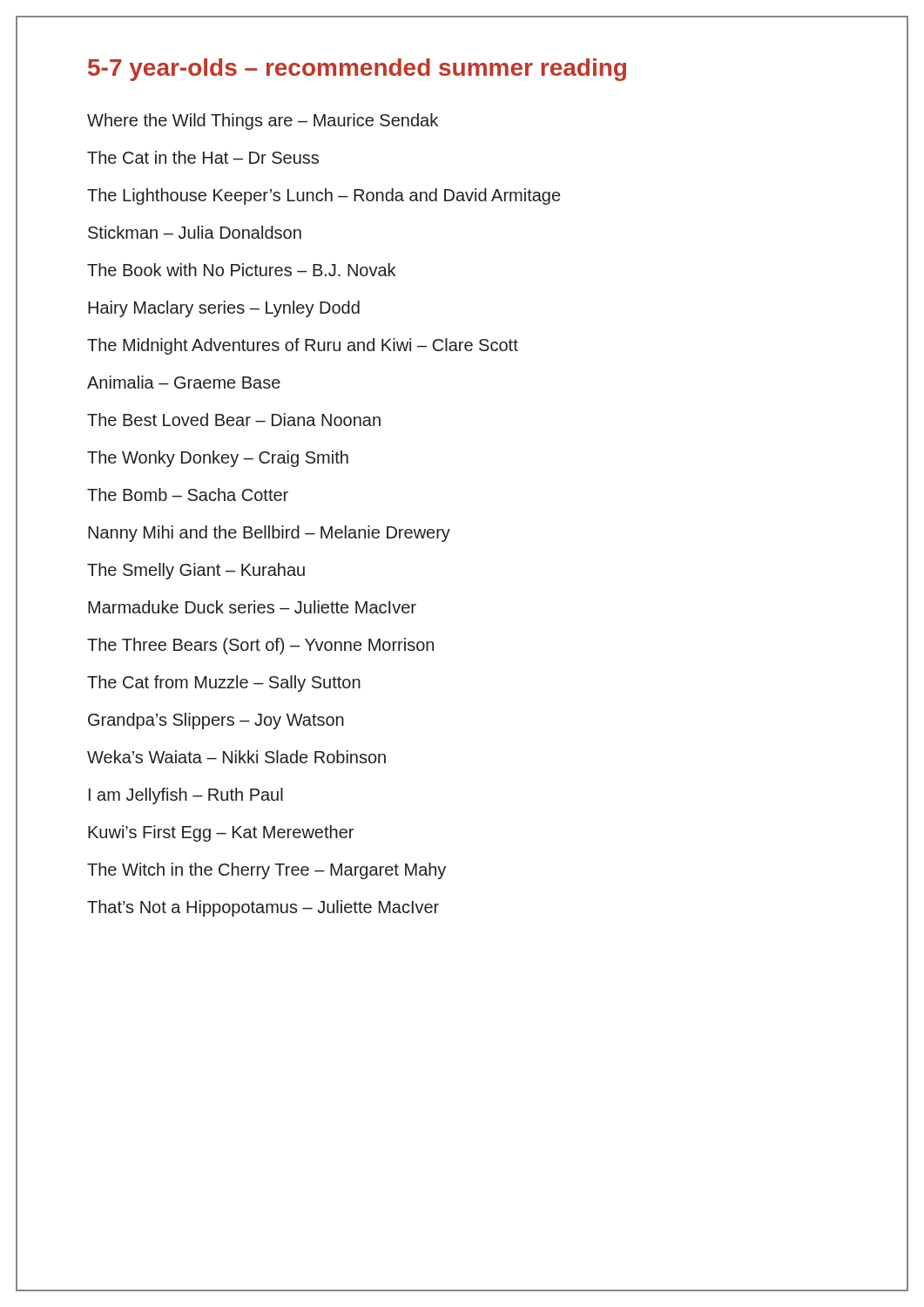The width and height of the screenshot is (924, 1307).
Task: Find the passage starting "The Witch in the"
Action: (267, 870)
